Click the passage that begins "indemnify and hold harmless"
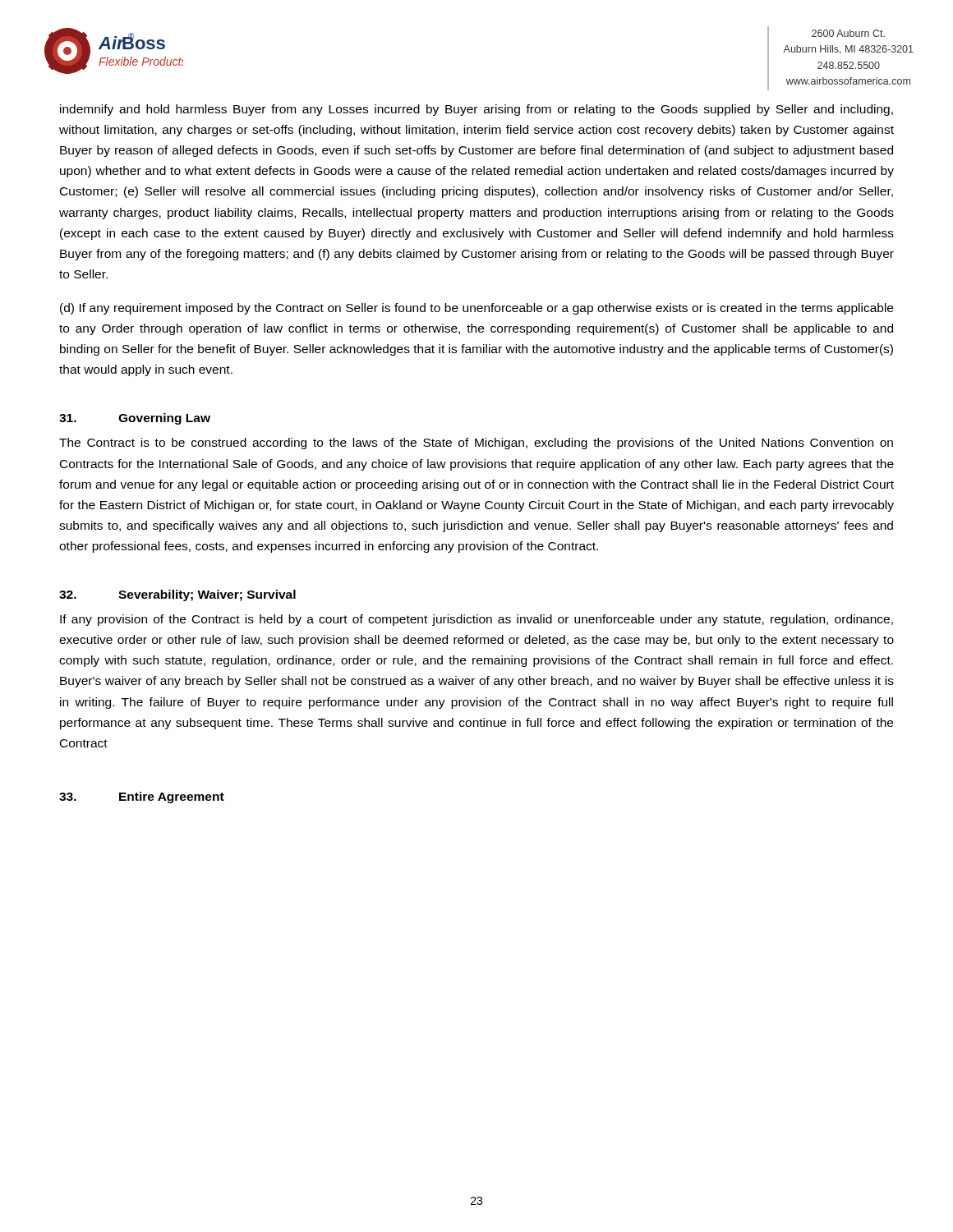Image resolution: width=953 pixels, height=1232 pixels. [x=476, y=191]
